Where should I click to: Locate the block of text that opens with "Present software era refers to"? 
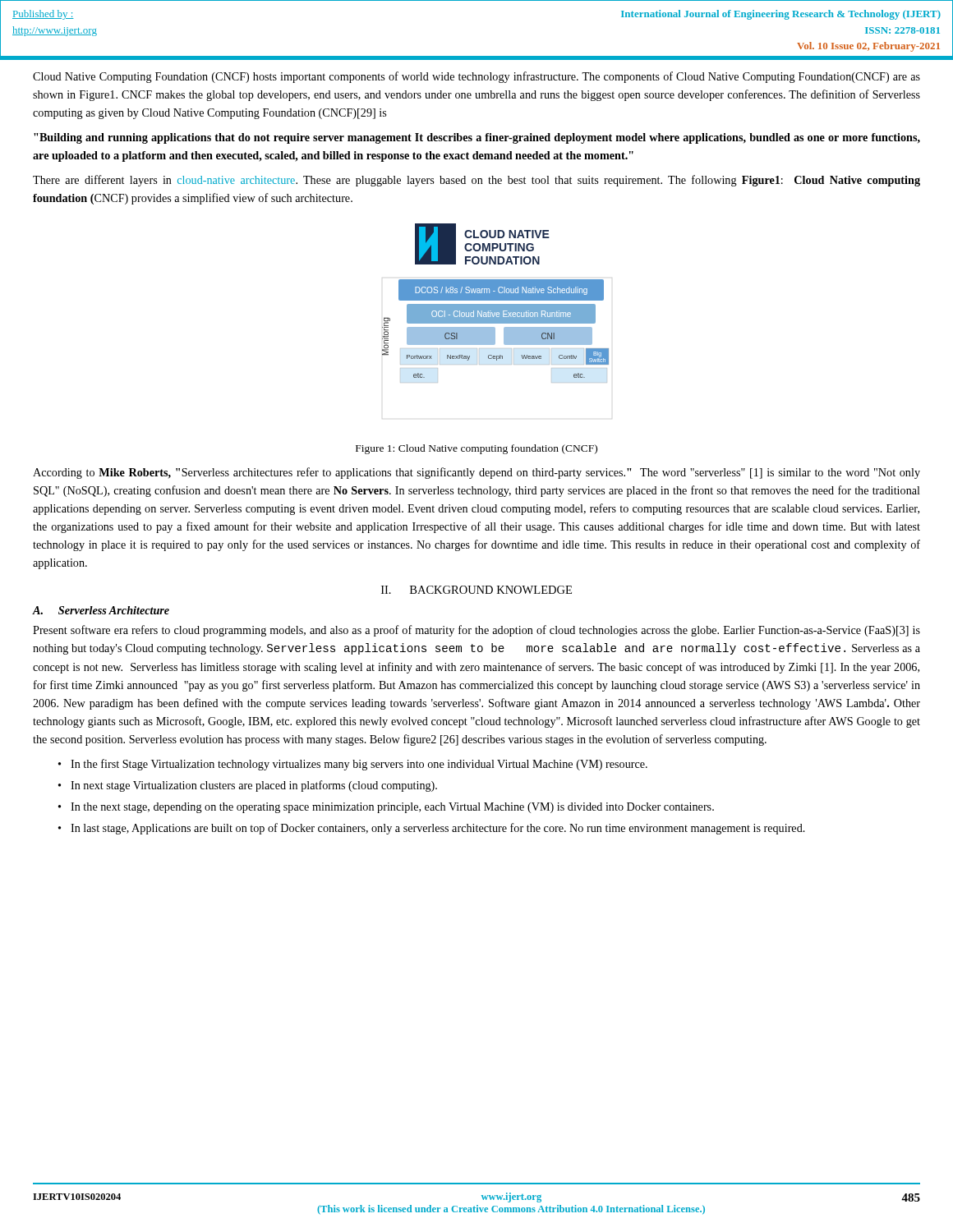coord(476,685)
